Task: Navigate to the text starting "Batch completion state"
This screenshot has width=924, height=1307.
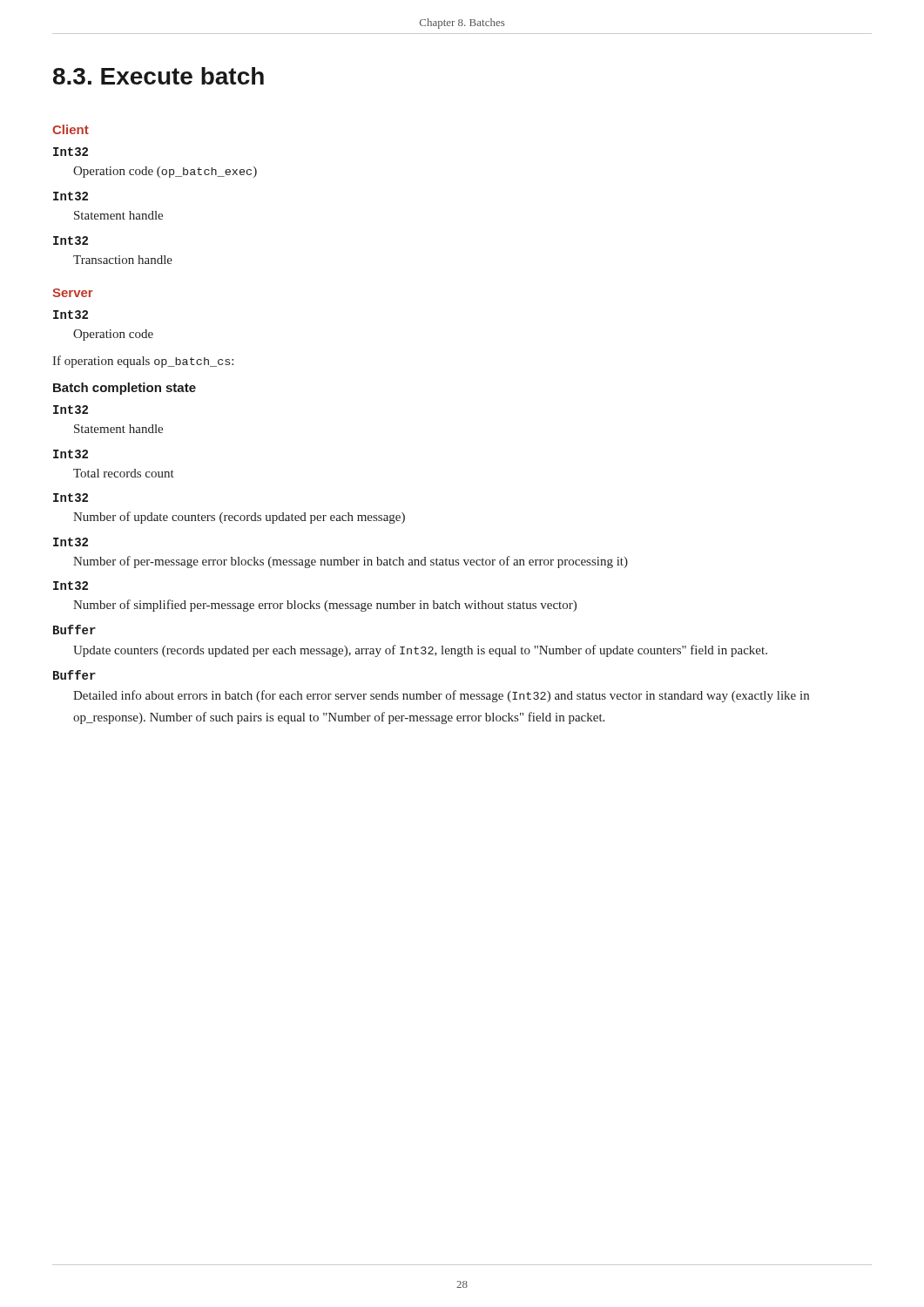Action: pos(124,387)
